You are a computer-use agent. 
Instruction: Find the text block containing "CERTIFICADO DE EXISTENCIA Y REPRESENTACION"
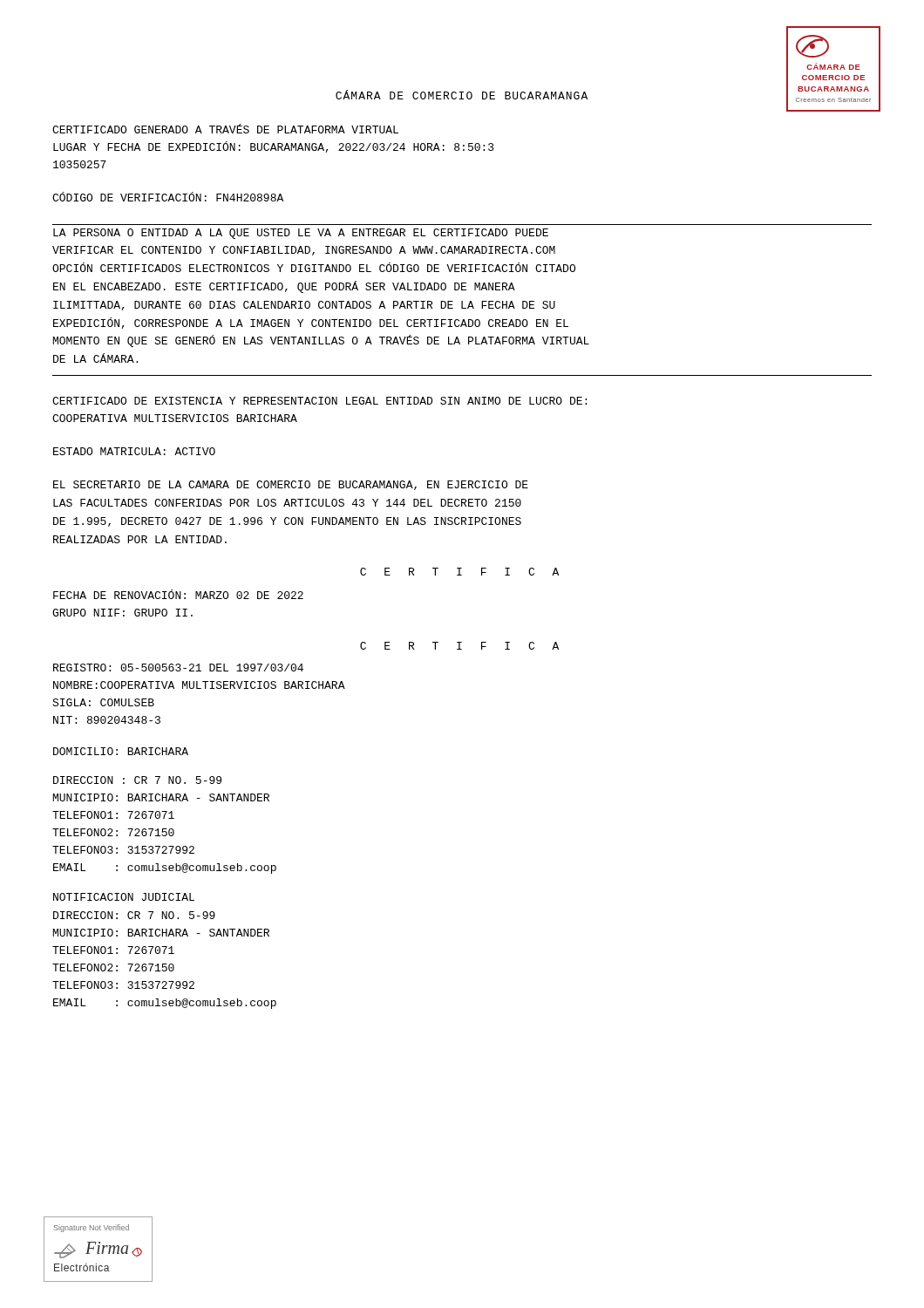[321, 410]
